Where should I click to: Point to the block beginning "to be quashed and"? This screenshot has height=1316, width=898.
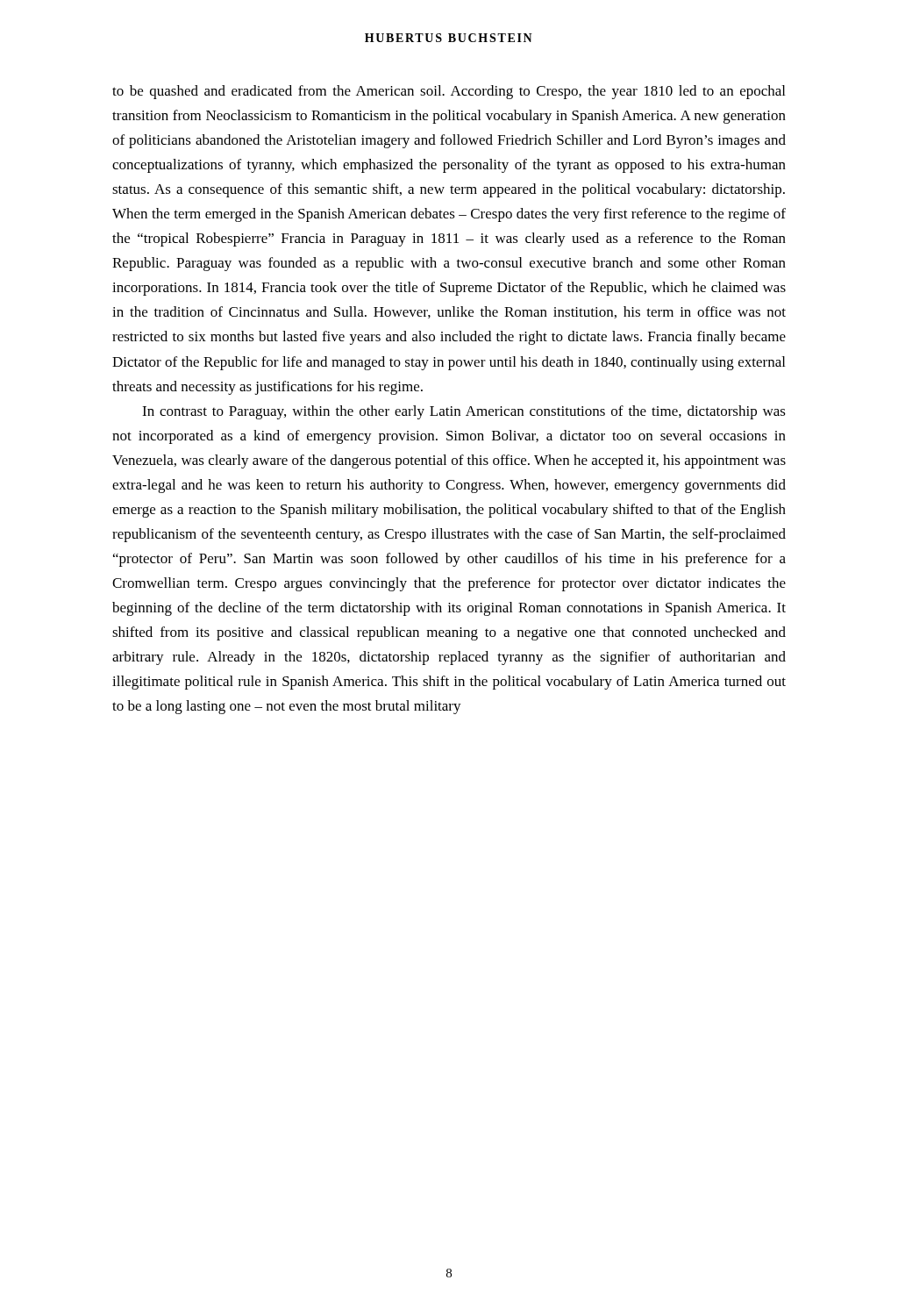(x=449, y=399)
